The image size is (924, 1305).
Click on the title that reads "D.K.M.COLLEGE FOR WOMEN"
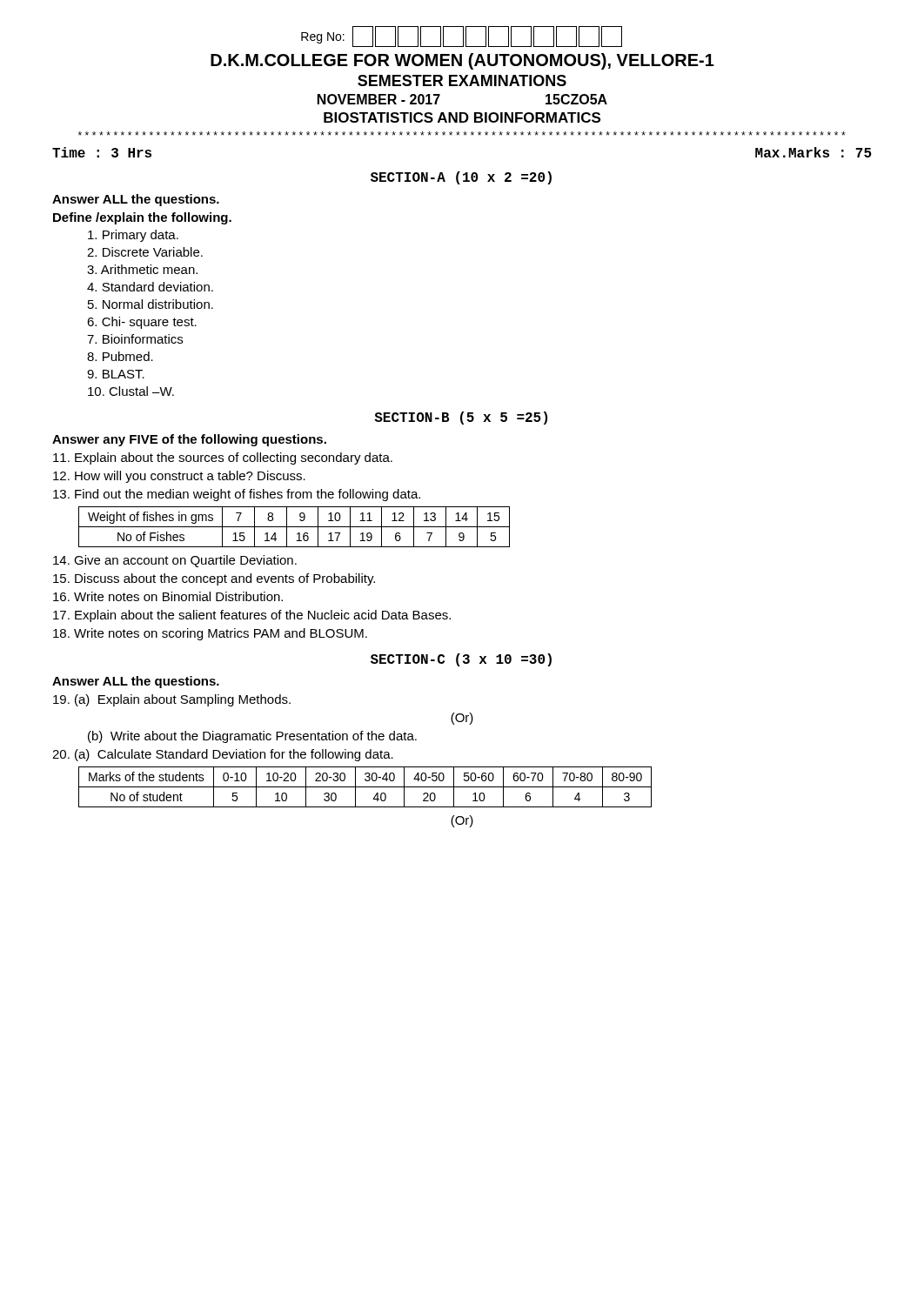[x=462, y=60]
